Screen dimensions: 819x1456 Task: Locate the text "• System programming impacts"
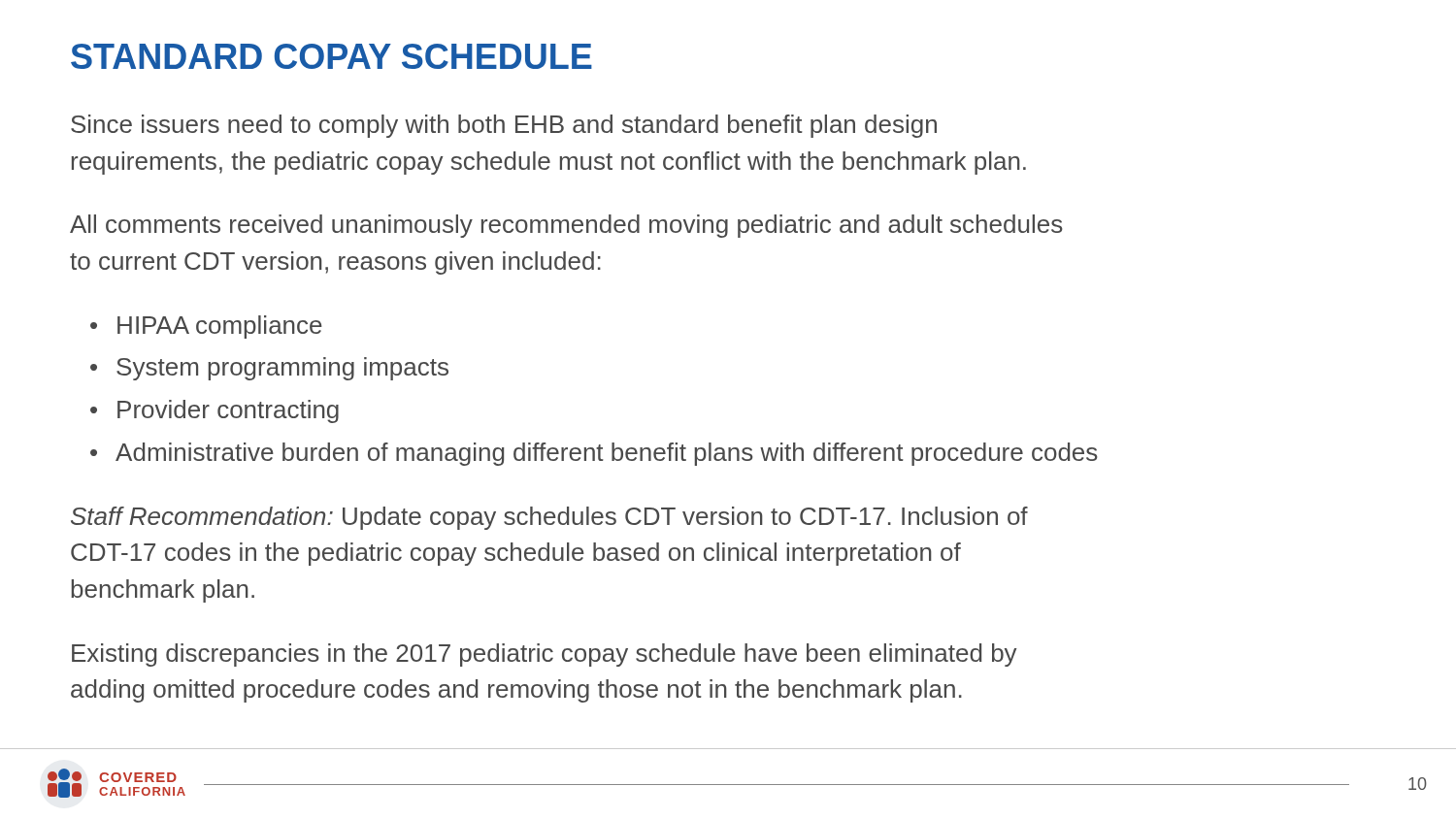(269, 368)
